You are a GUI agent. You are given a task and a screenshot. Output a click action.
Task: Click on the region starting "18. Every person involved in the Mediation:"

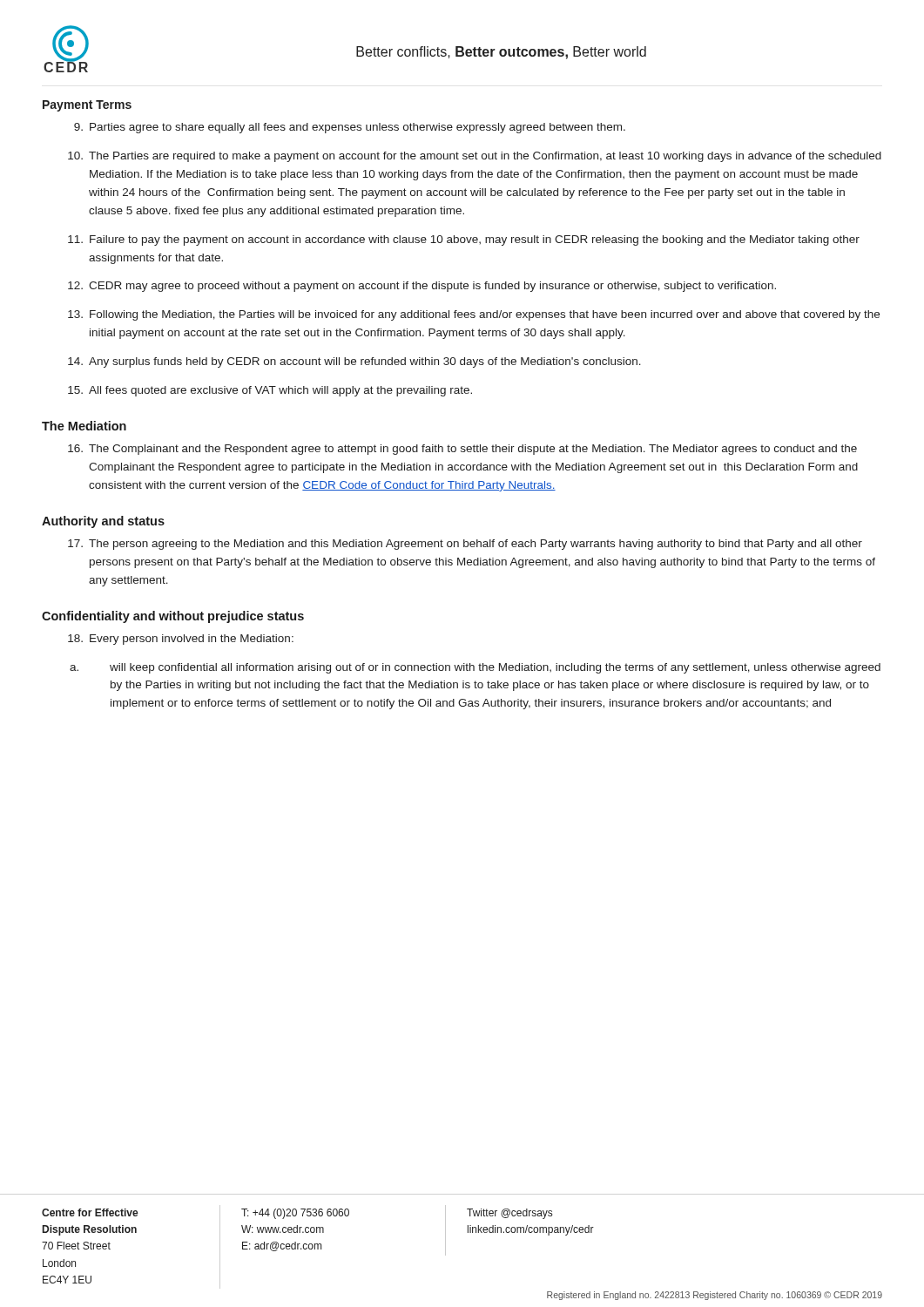tap(181, 640)
